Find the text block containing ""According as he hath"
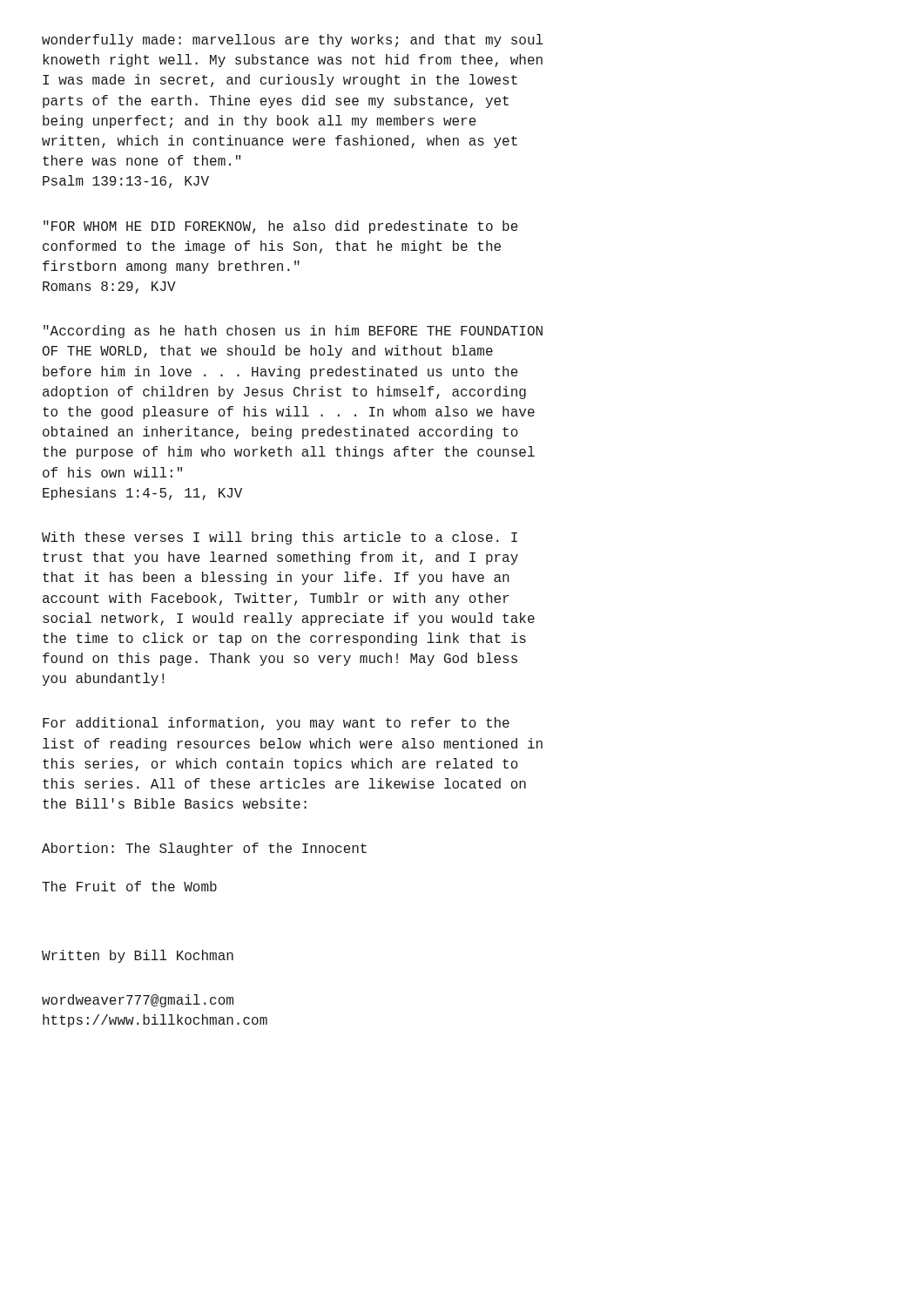 pos(293,413)
